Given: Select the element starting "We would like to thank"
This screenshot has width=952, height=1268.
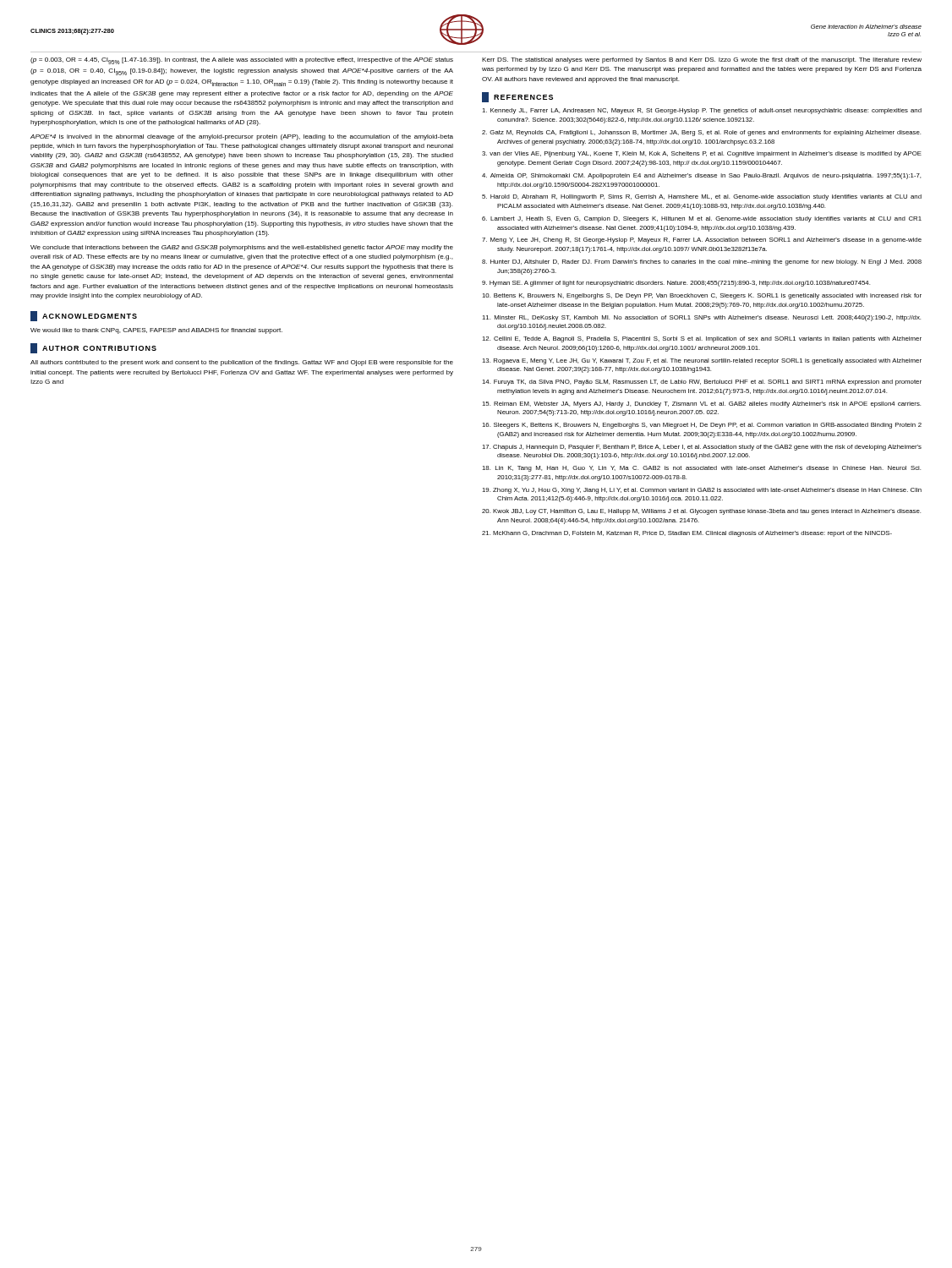Looking at the screenshot, I should pos(242,330).
